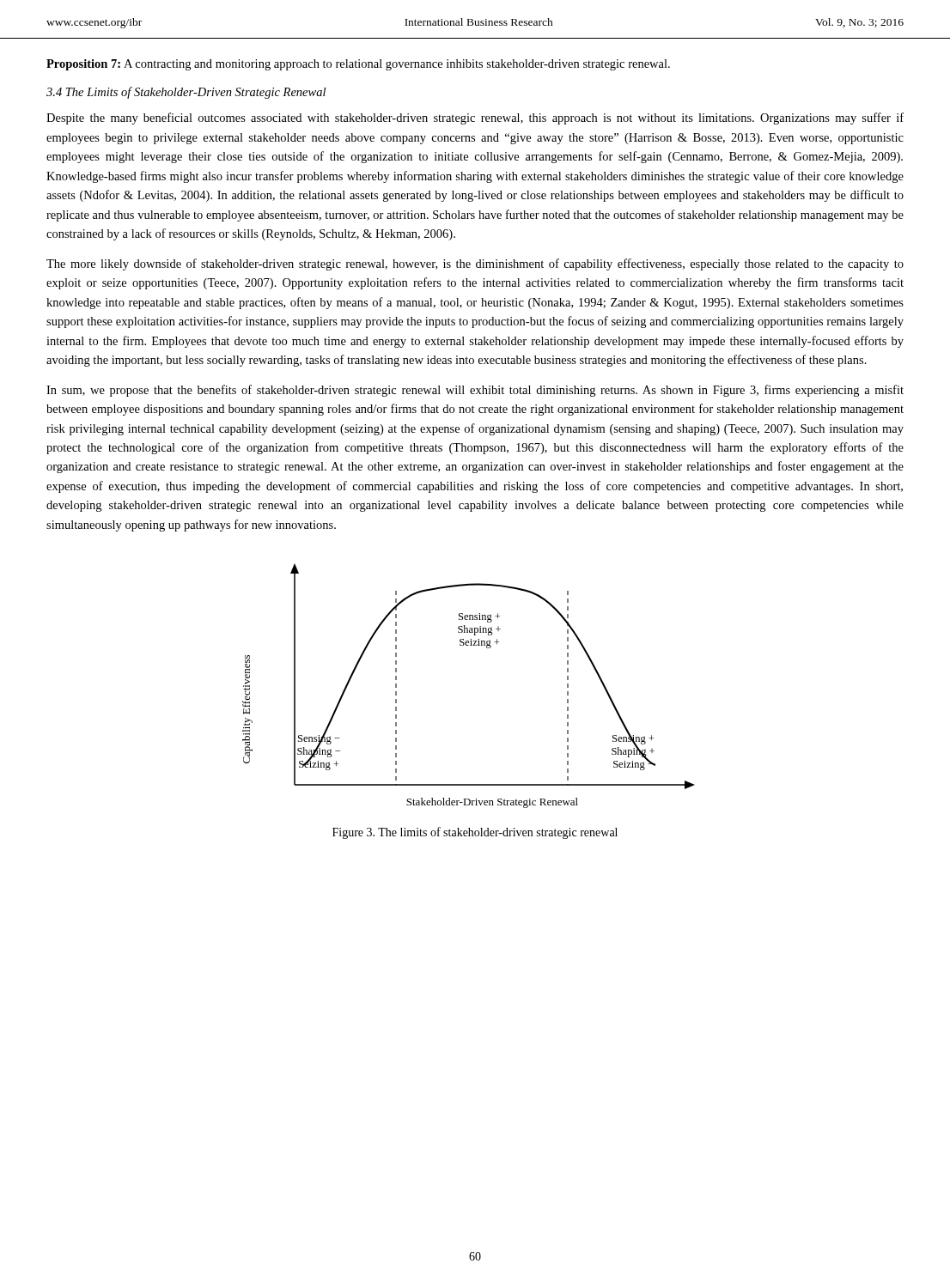This screenshot has width=950, height=1288.
Task: Locate the passage starting "3.4 The Limits of Stakeholder-Driven Strategic"
Action: click(186, 92)
